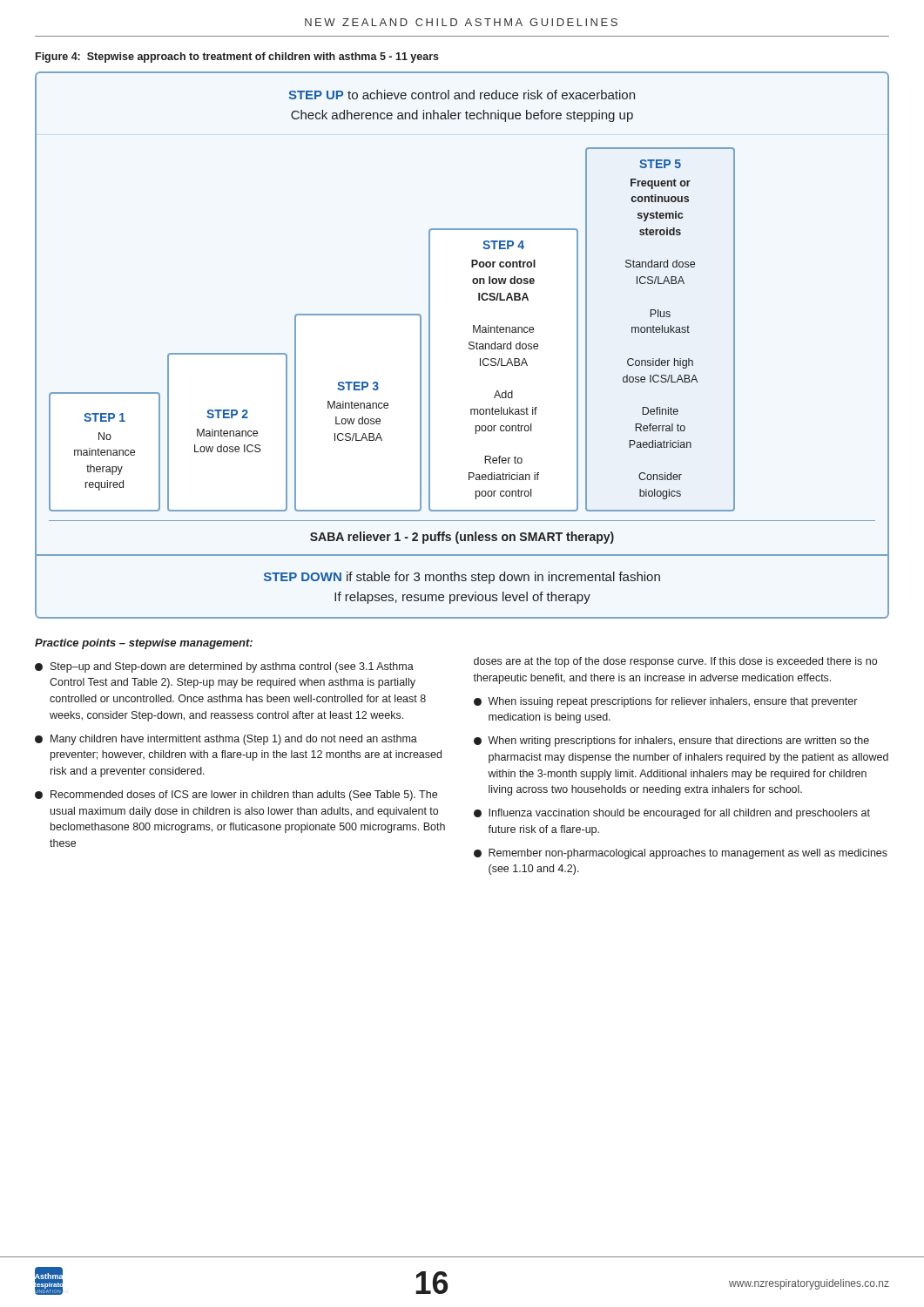Click on the list item containing "Many children have intermittent"

(243, 755)
